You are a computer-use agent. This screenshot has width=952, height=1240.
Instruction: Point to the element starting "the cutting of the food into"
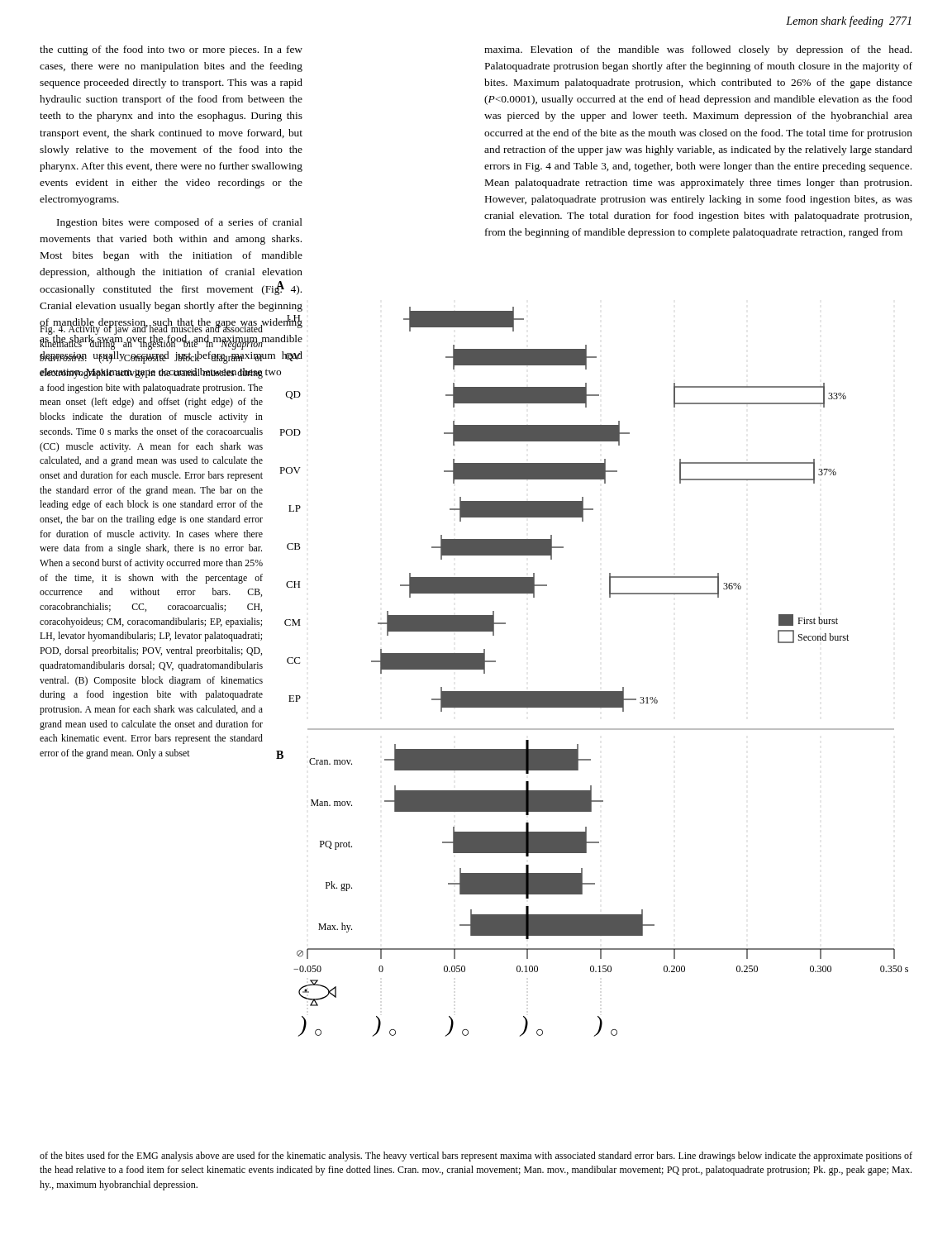(x=171, y=211)
